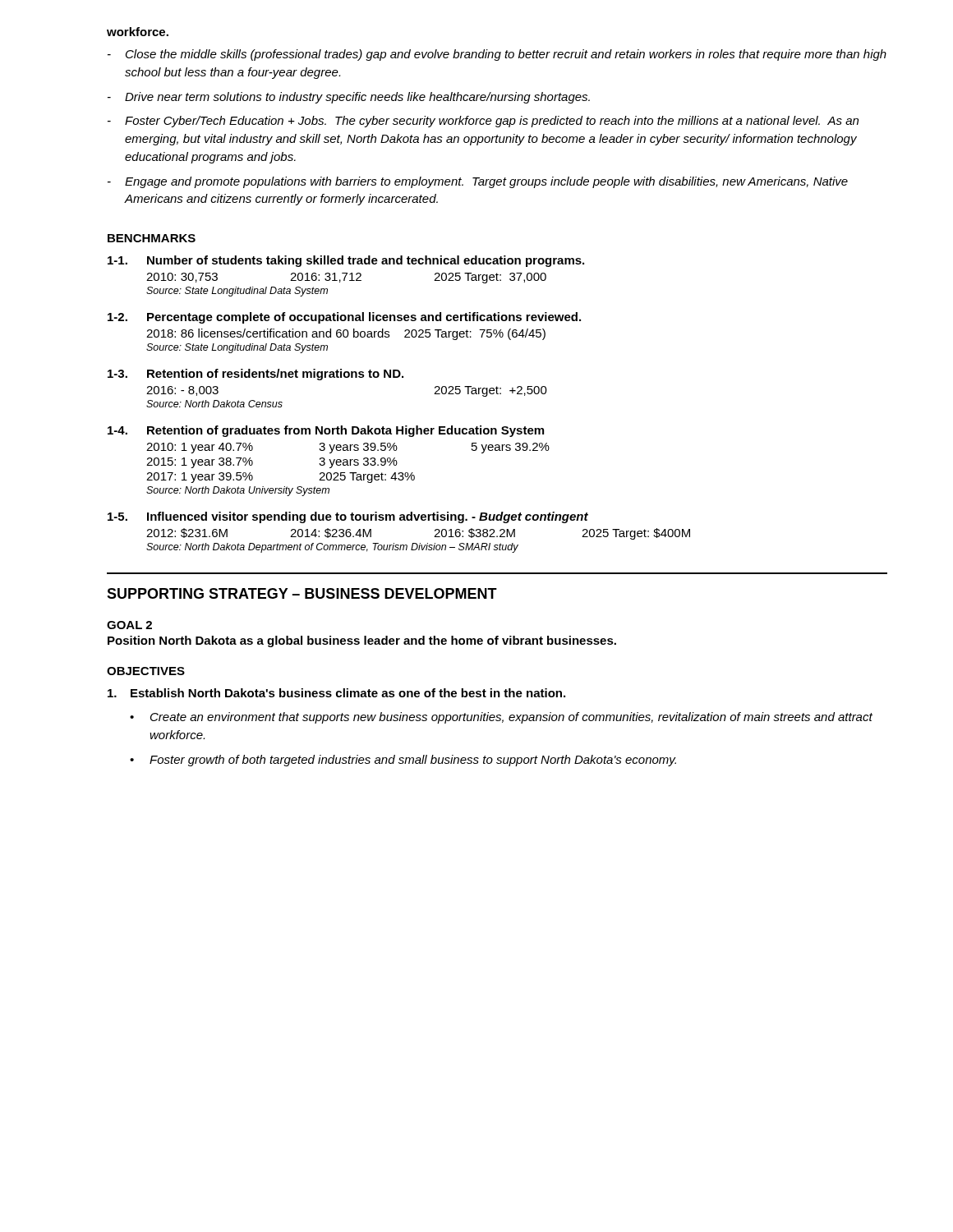
Task: Locate the block of text that opens with "Position North Dakota as a global business"
Action: 362,640
